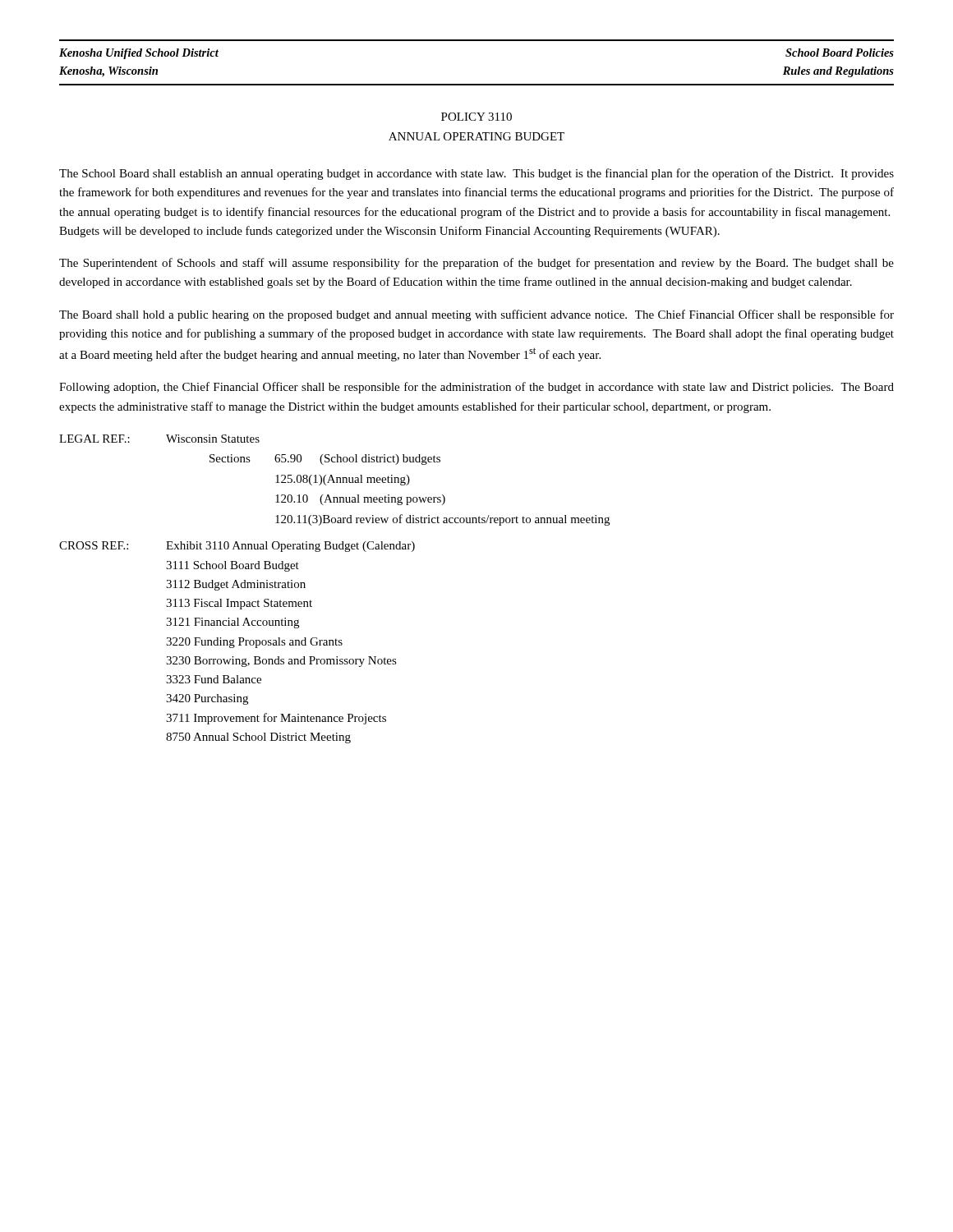The height and width of the screenshot is (1232, 953).
Task: Click the title
Action: pos(476,126)
